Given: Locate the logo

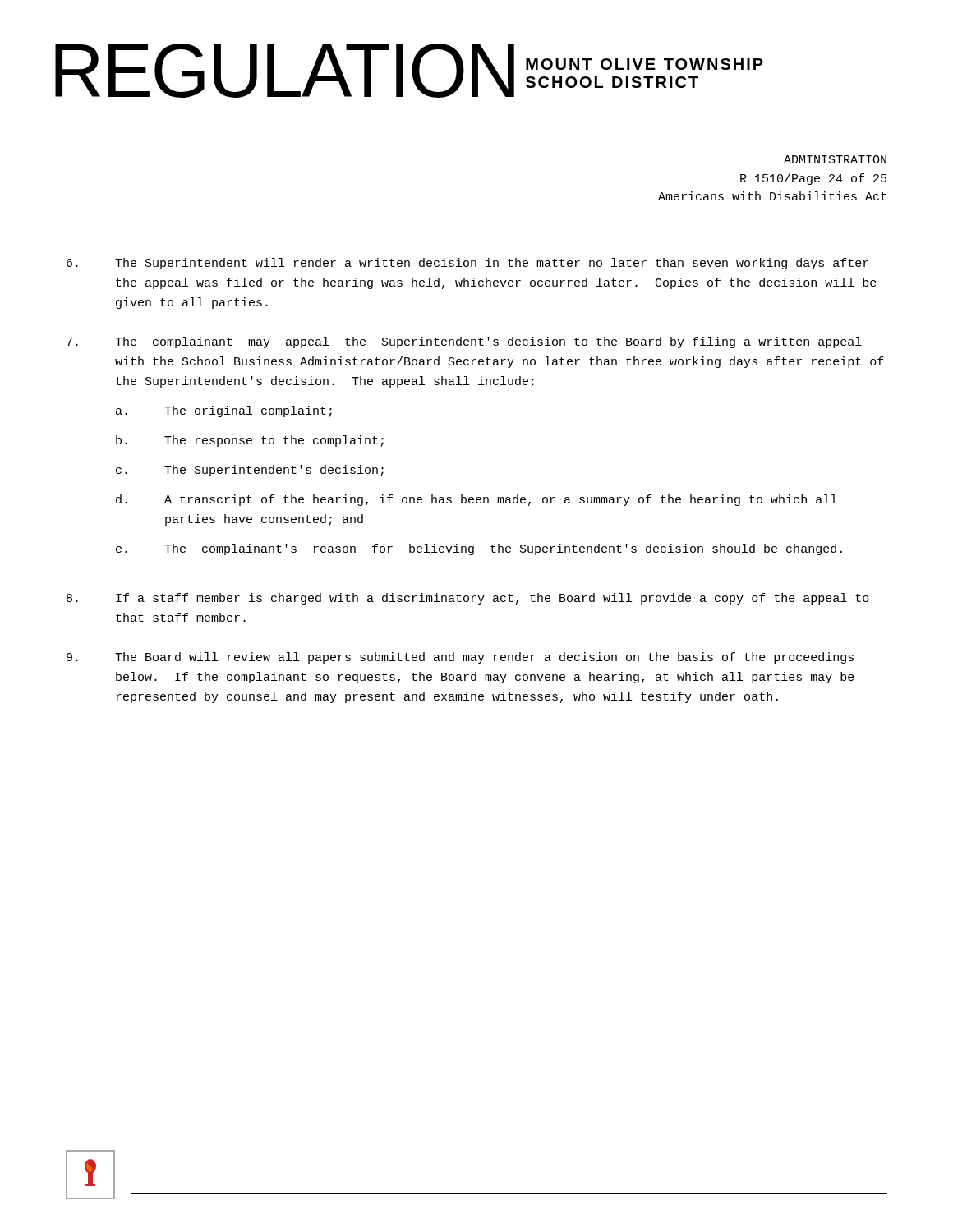Looking at the screenshot, I should click(90, 1174).
